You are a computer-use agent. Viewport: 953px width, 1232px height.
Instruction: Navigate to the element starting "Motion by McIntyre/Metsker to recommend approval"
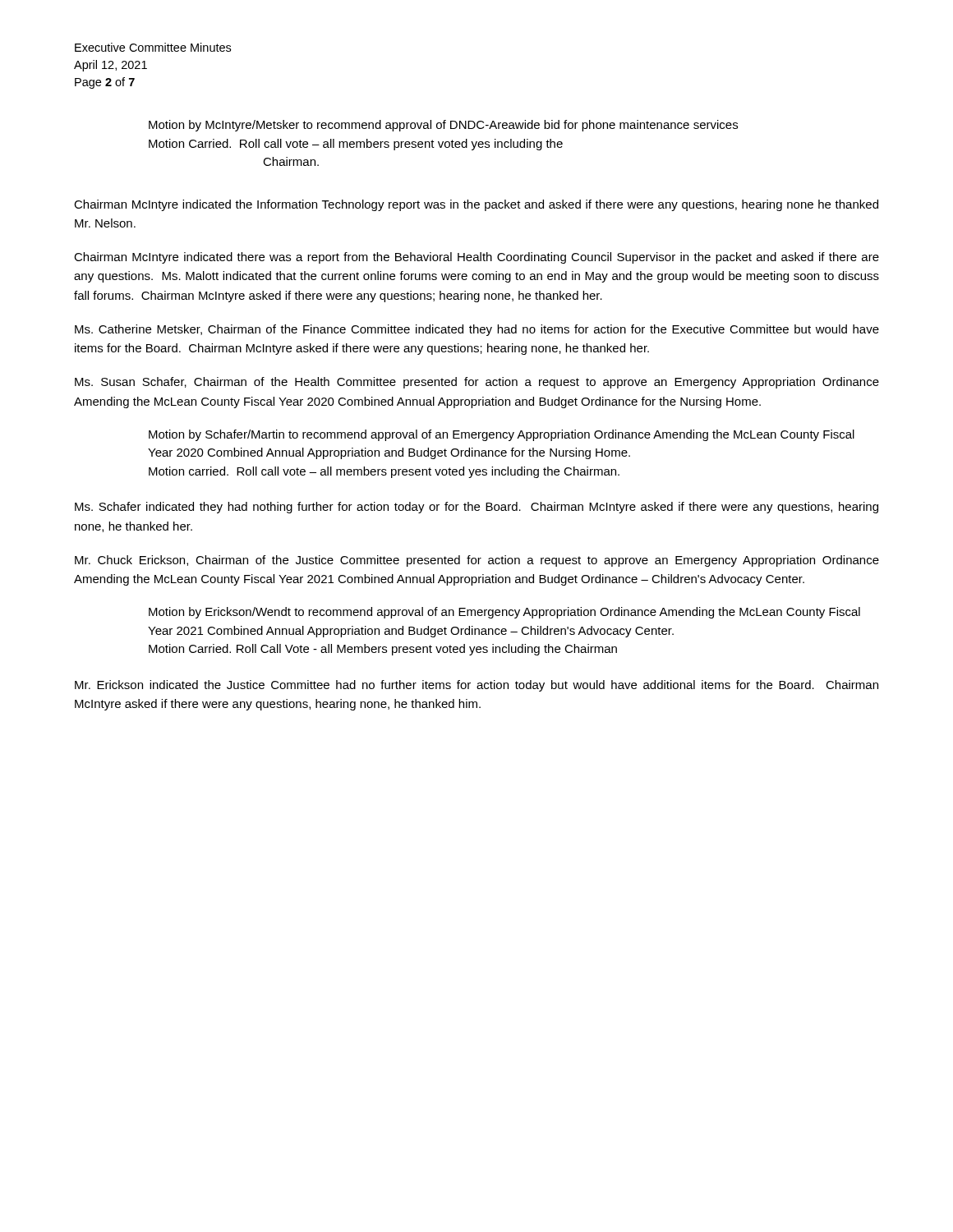pos(443,143)
